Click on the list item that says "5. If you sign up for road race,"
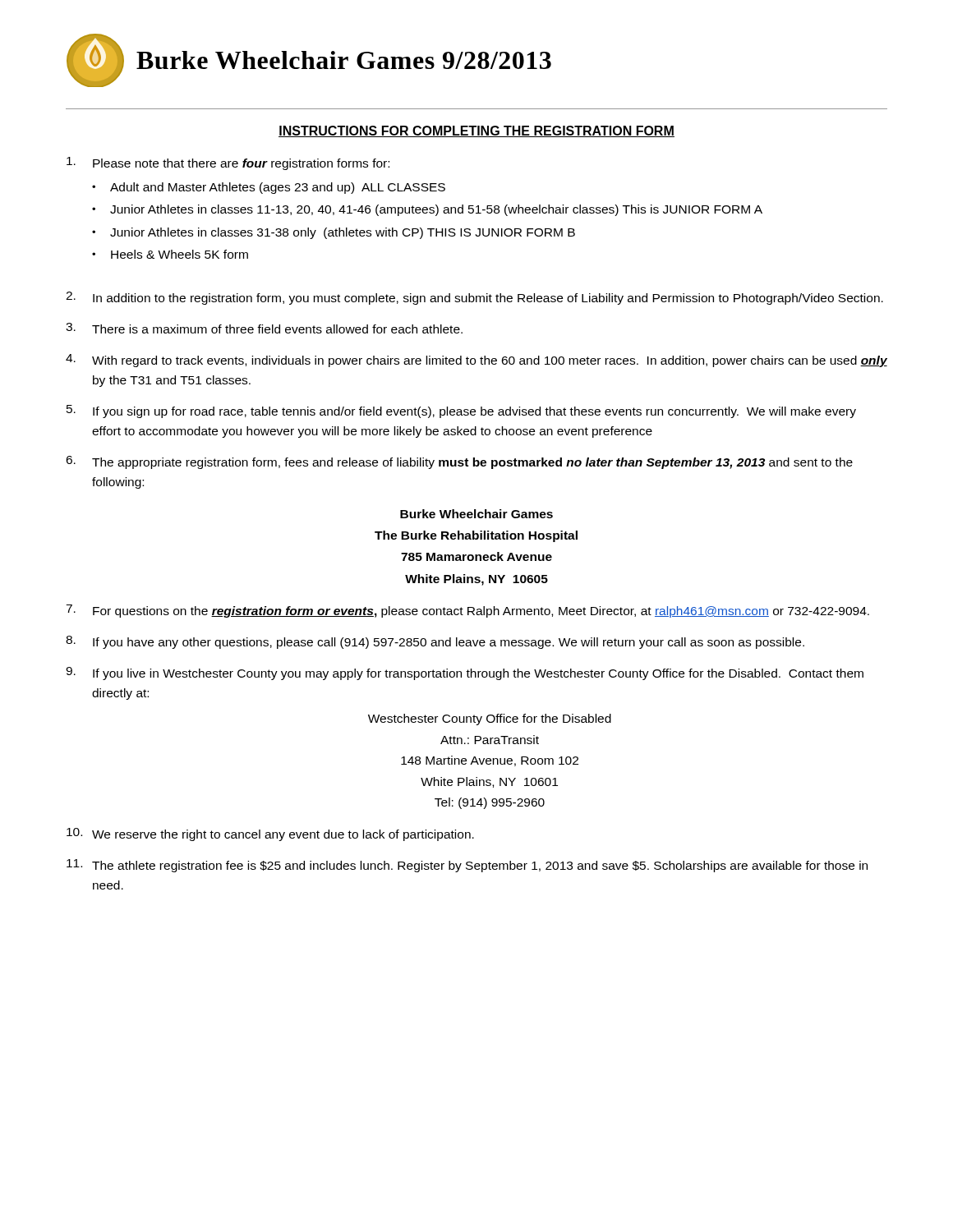The width and height of the screenshot is (953, 1232). point(476,421)
